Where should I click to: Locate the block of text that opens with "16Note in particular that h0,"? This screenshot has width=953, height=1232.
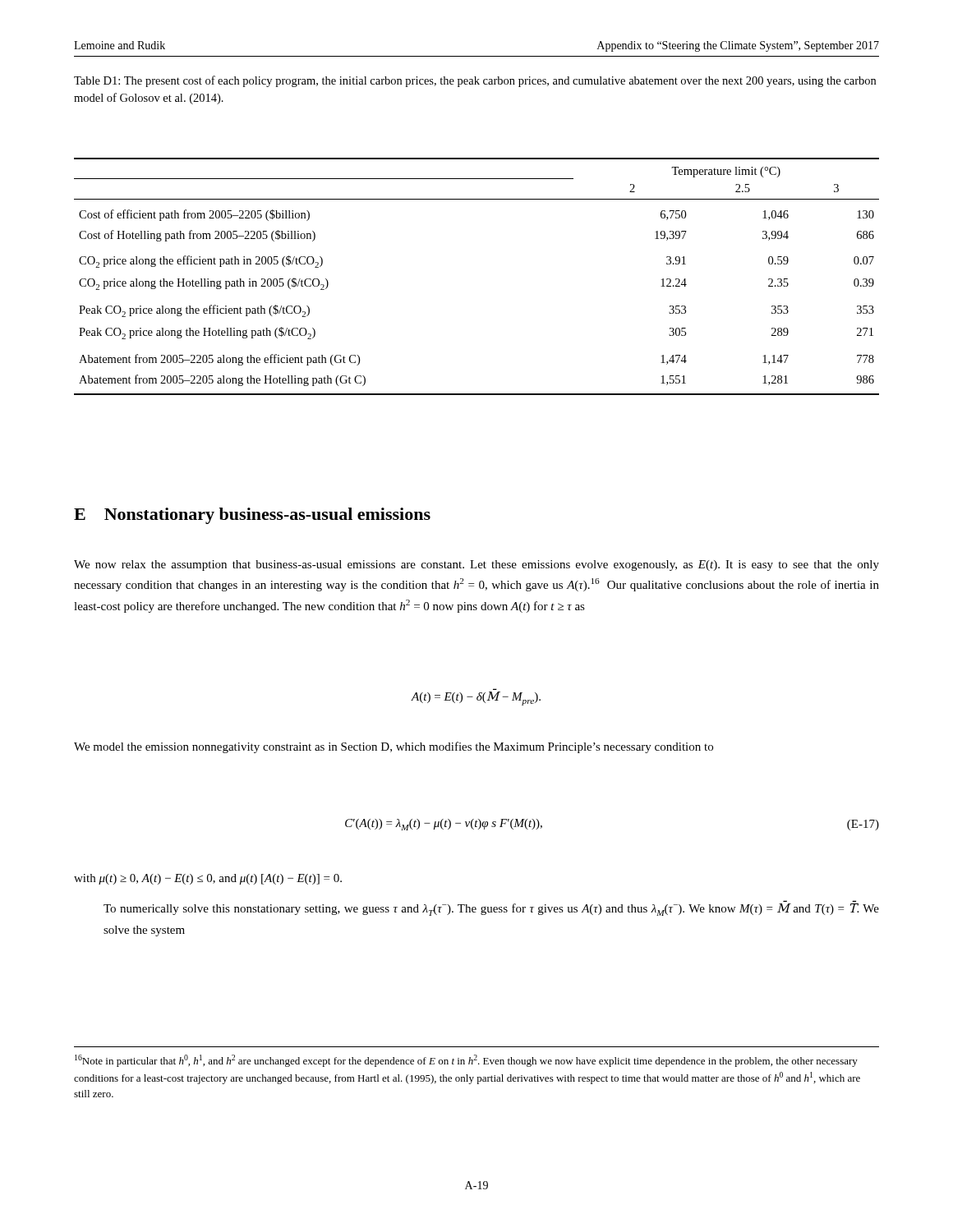coord(467,1077)
